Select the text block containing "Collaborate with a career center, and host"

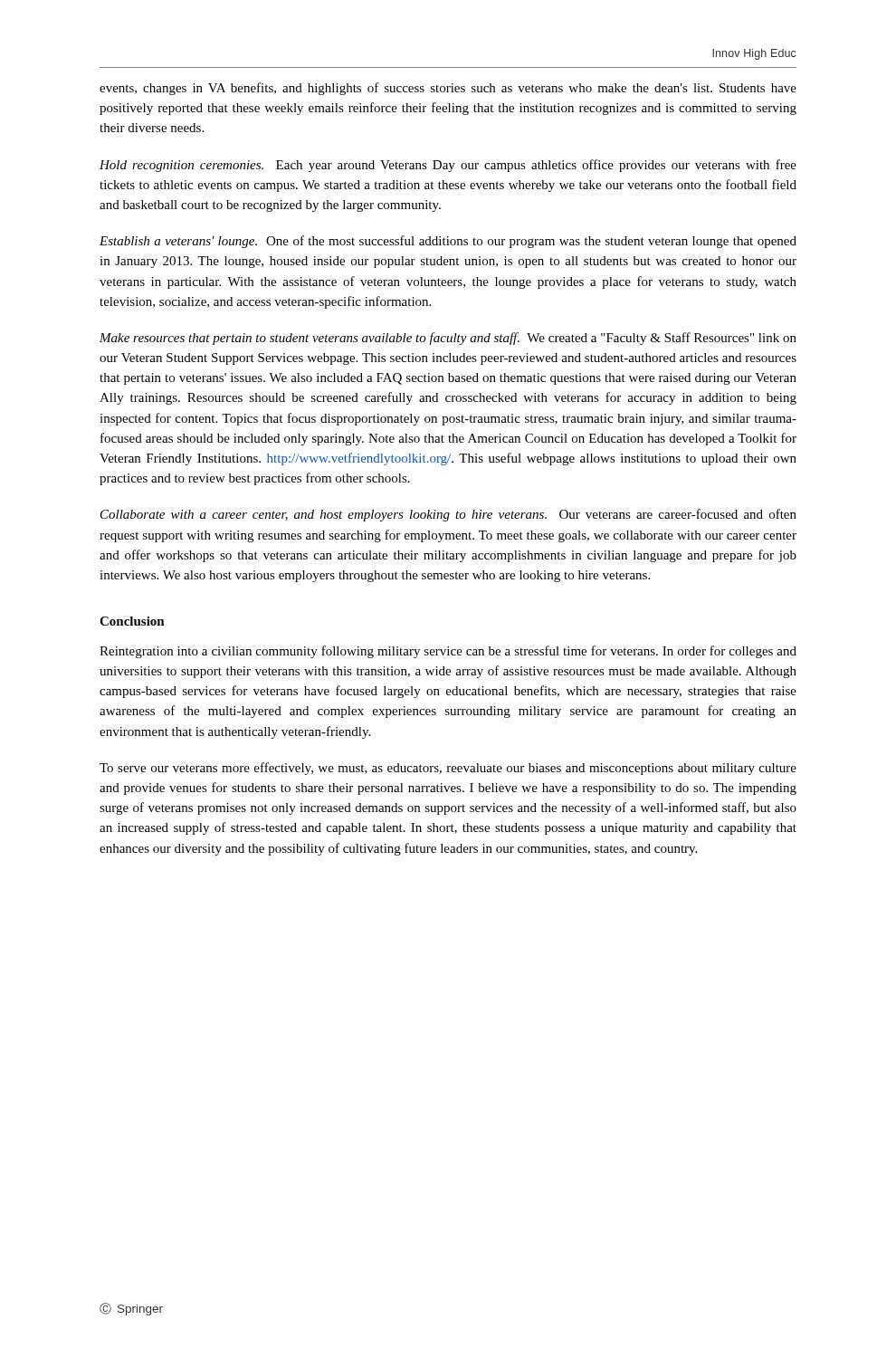pyautogui.click(x=448, y=545)
